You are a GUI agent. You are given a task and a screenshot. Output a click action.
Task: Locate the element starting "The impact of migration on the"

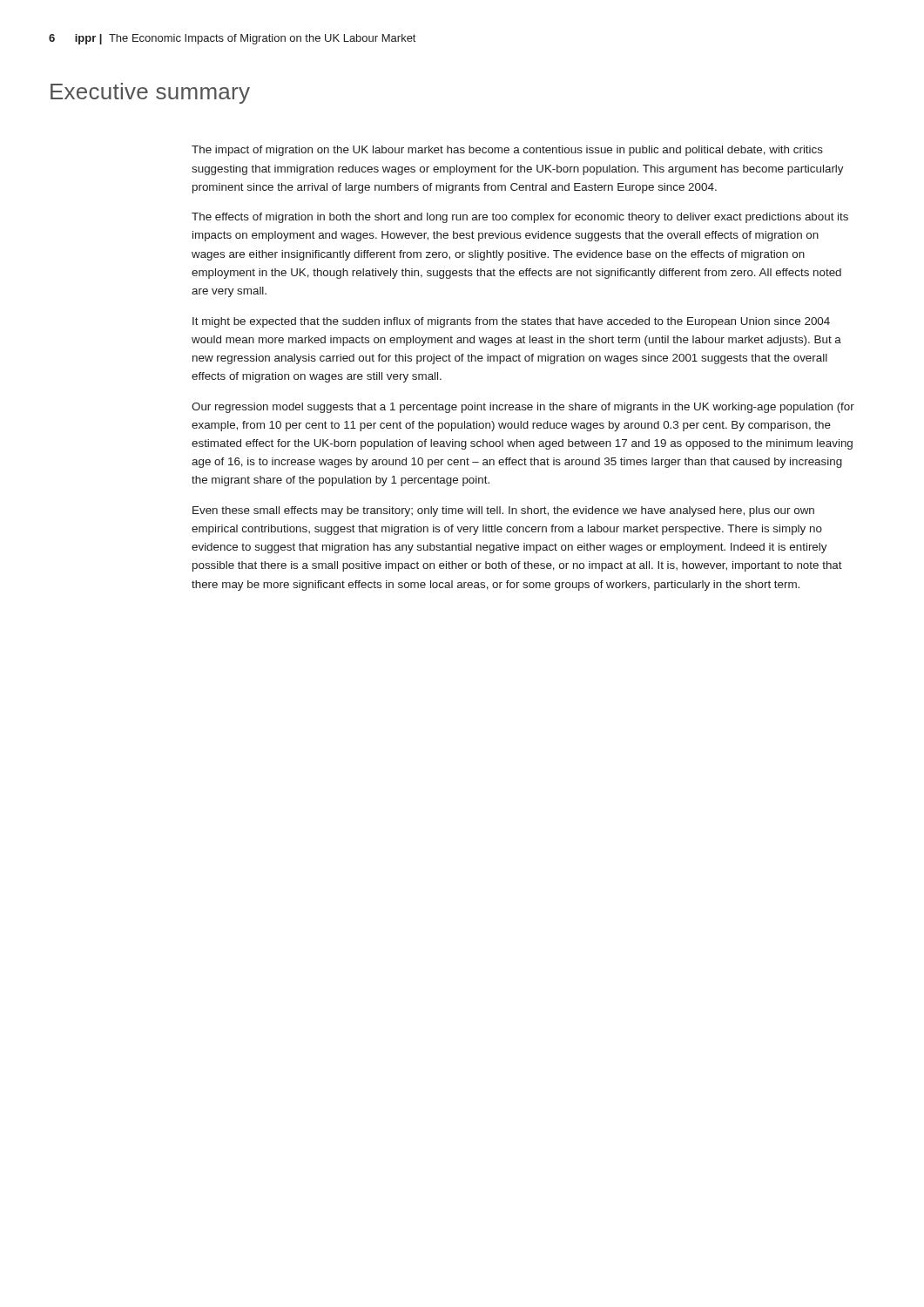pyautogui.click(x=523, y=367)
